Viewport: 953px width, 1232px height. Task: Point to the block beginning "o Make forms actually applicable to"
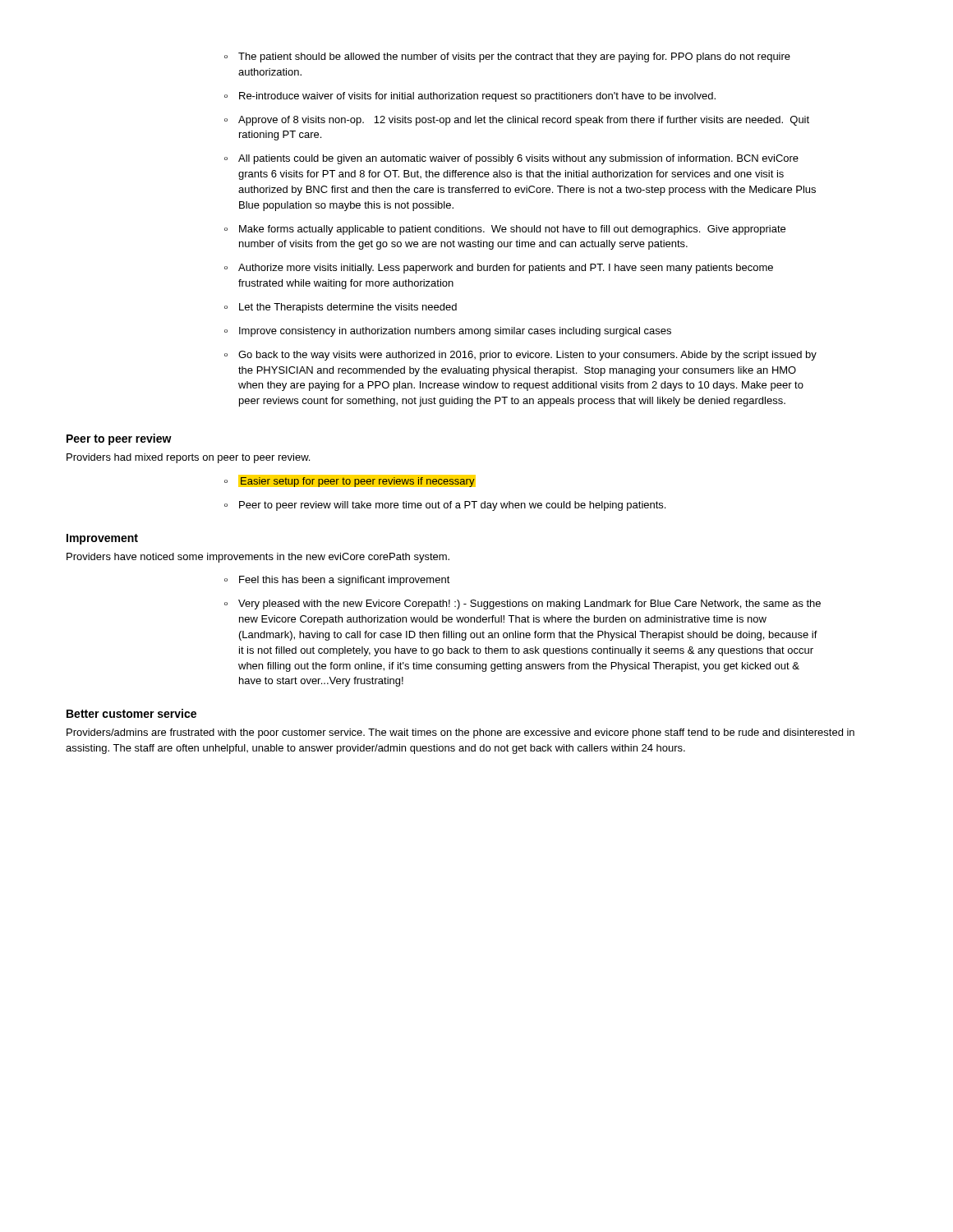[x=518, y=237]
